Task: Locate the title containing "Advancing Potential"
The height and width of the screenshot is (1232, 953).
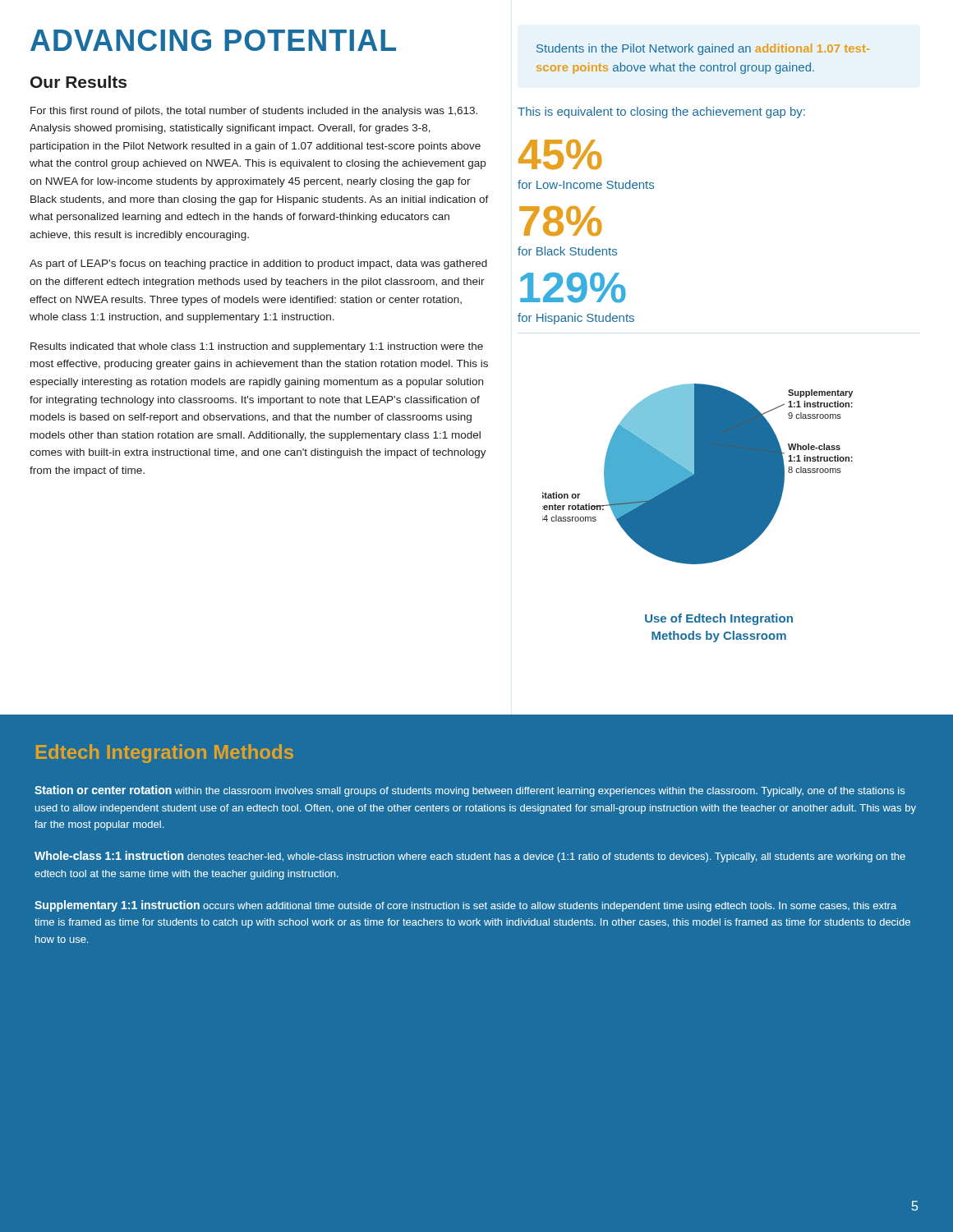Action: coord(260,41)
